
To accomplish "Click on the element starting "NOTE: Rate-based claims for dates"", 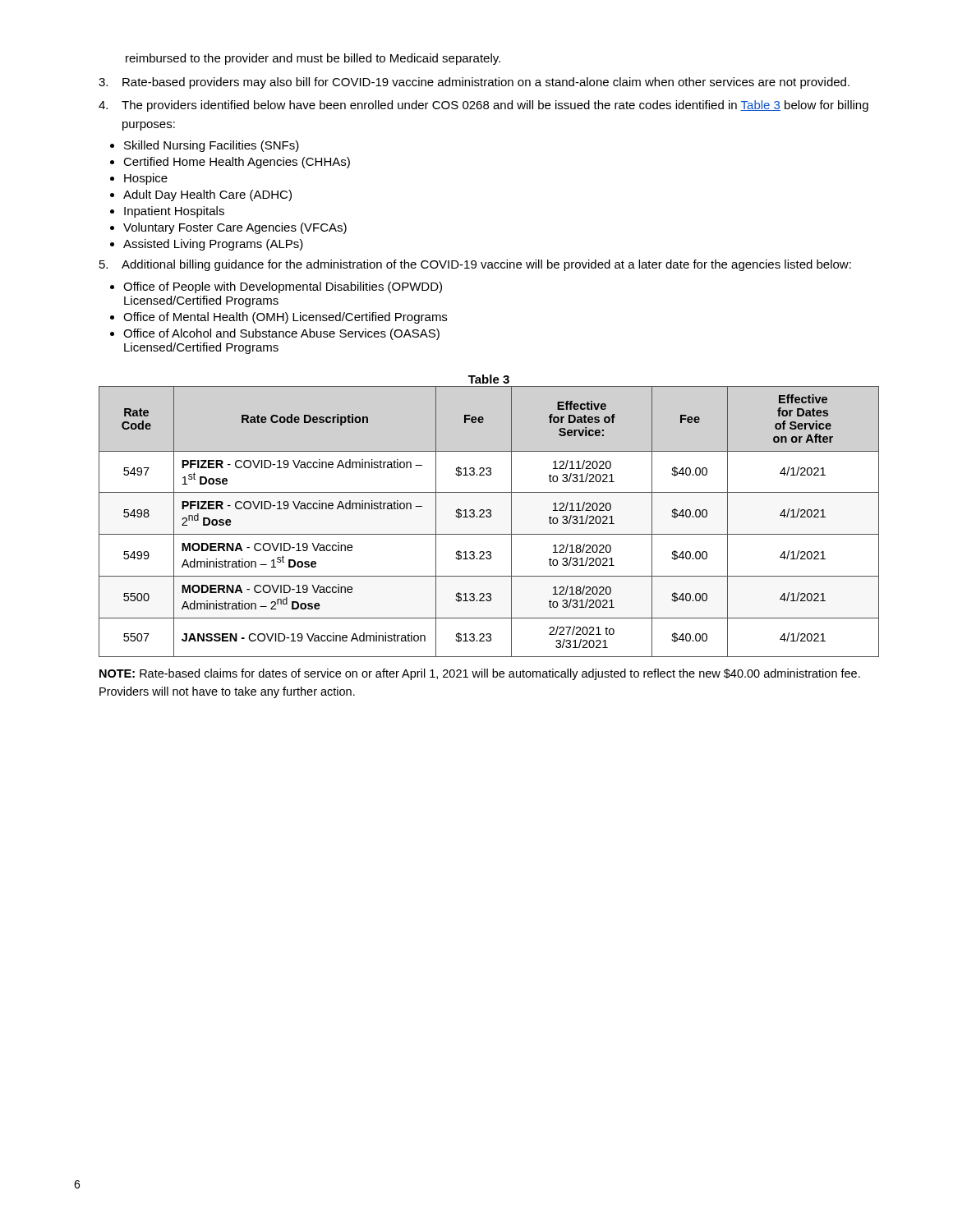I will tap(480, 682).
